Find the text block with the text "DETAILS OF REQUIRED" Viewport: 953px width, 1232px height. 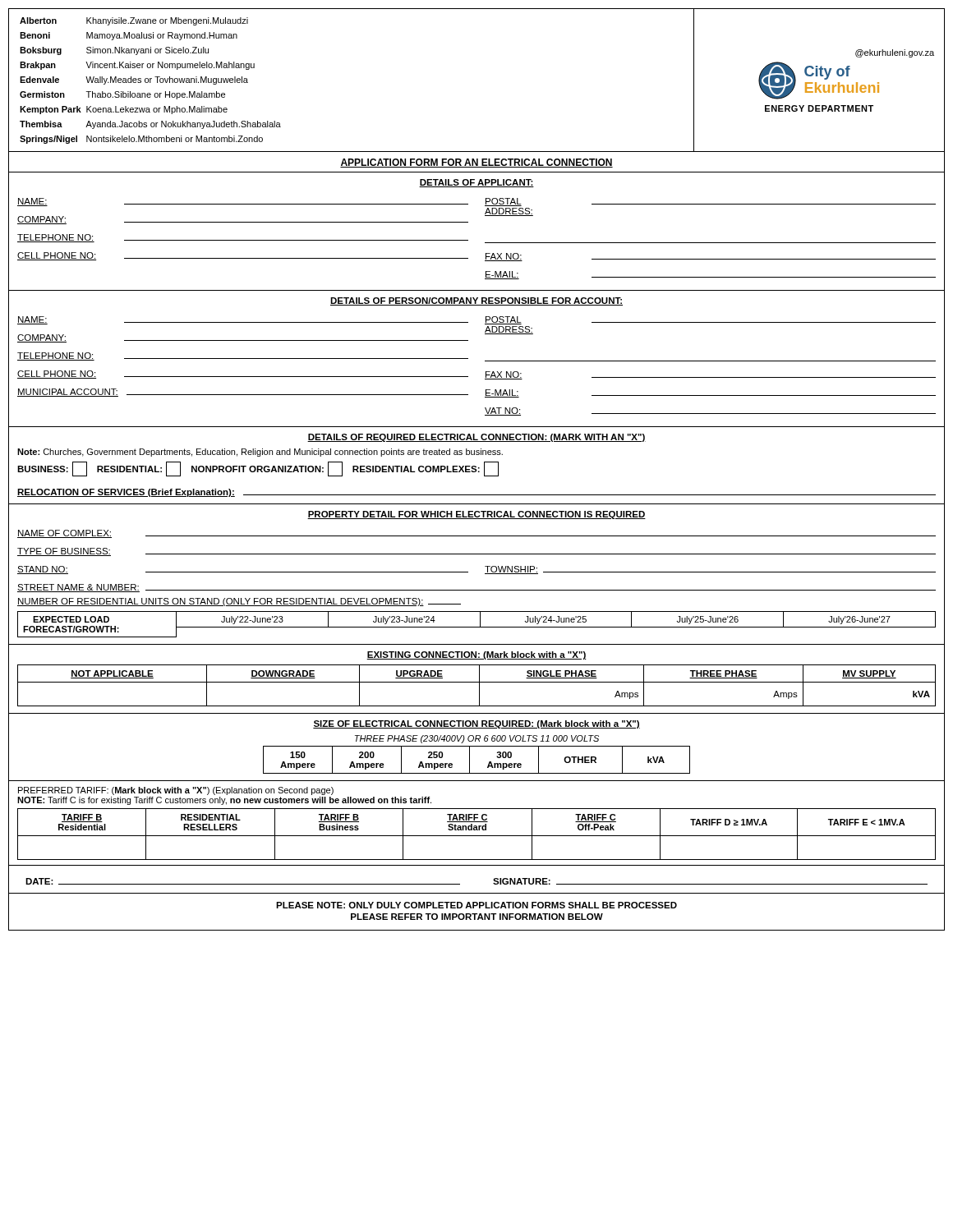click(476, 465)
